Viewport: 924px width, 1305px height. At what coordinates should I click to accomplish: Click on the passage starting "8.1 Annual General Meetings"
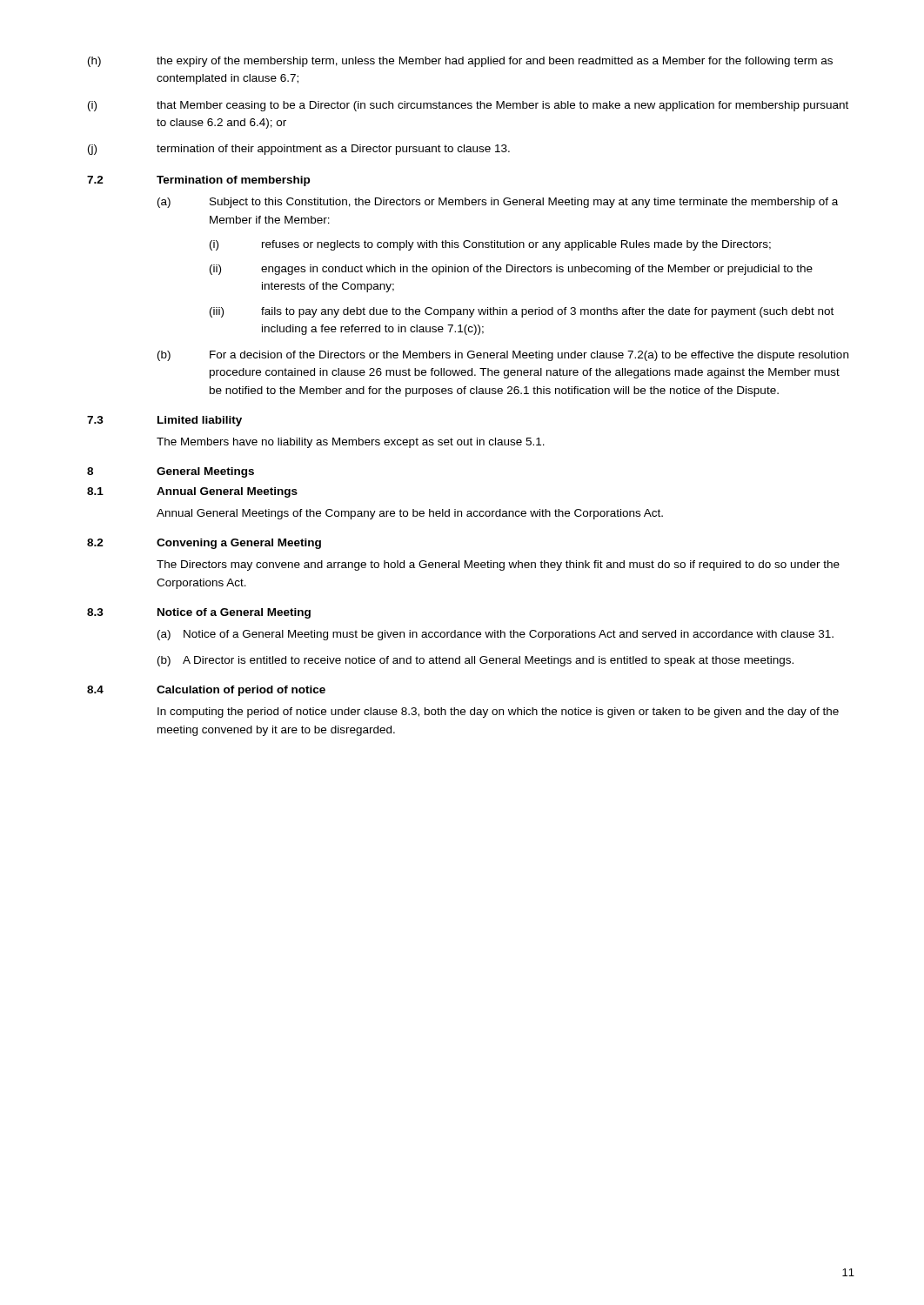192,491
